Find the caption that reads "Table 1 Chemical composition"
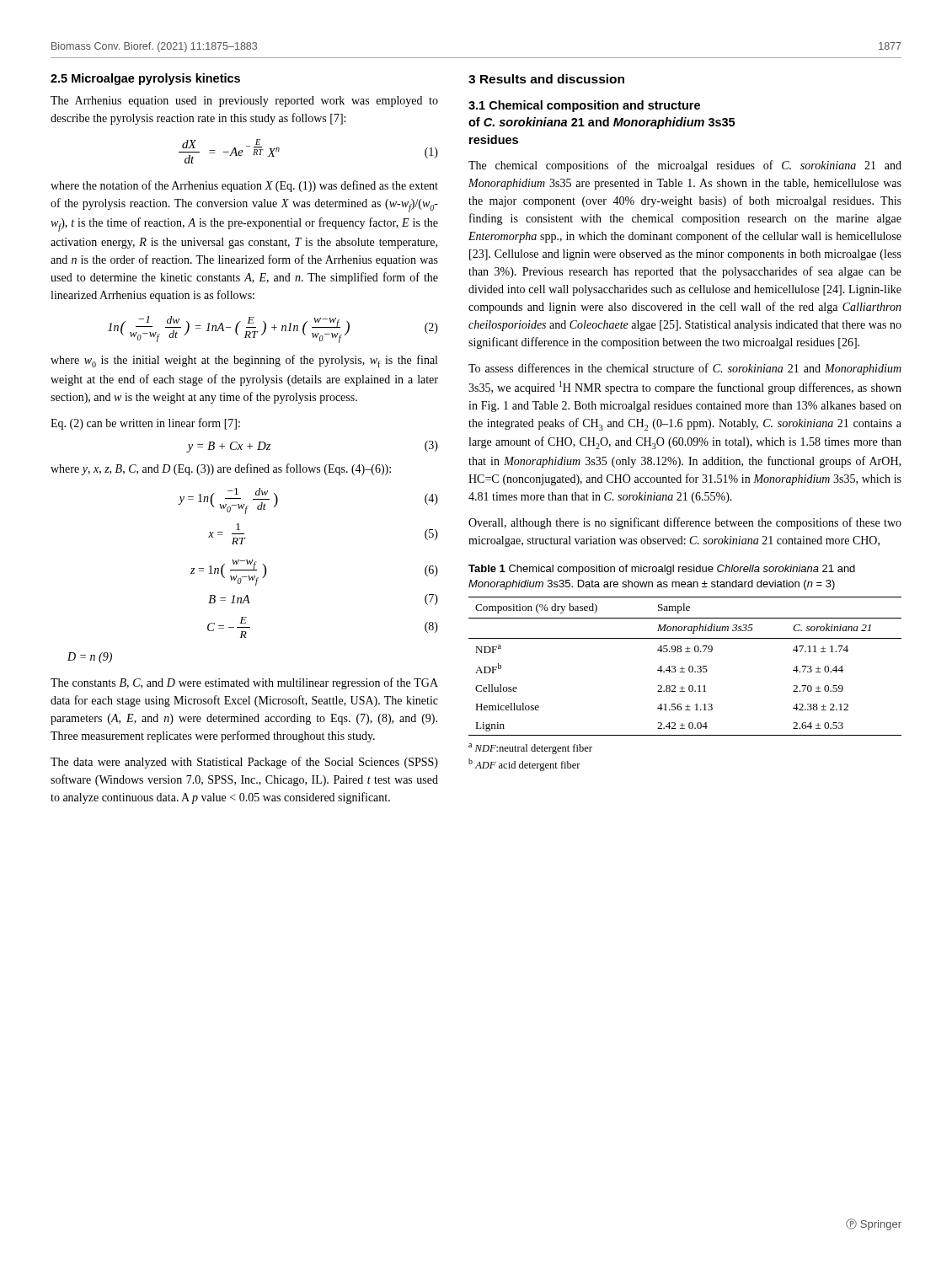The height and width of the screenshot is (1264, 952). [x=662, y=576]
